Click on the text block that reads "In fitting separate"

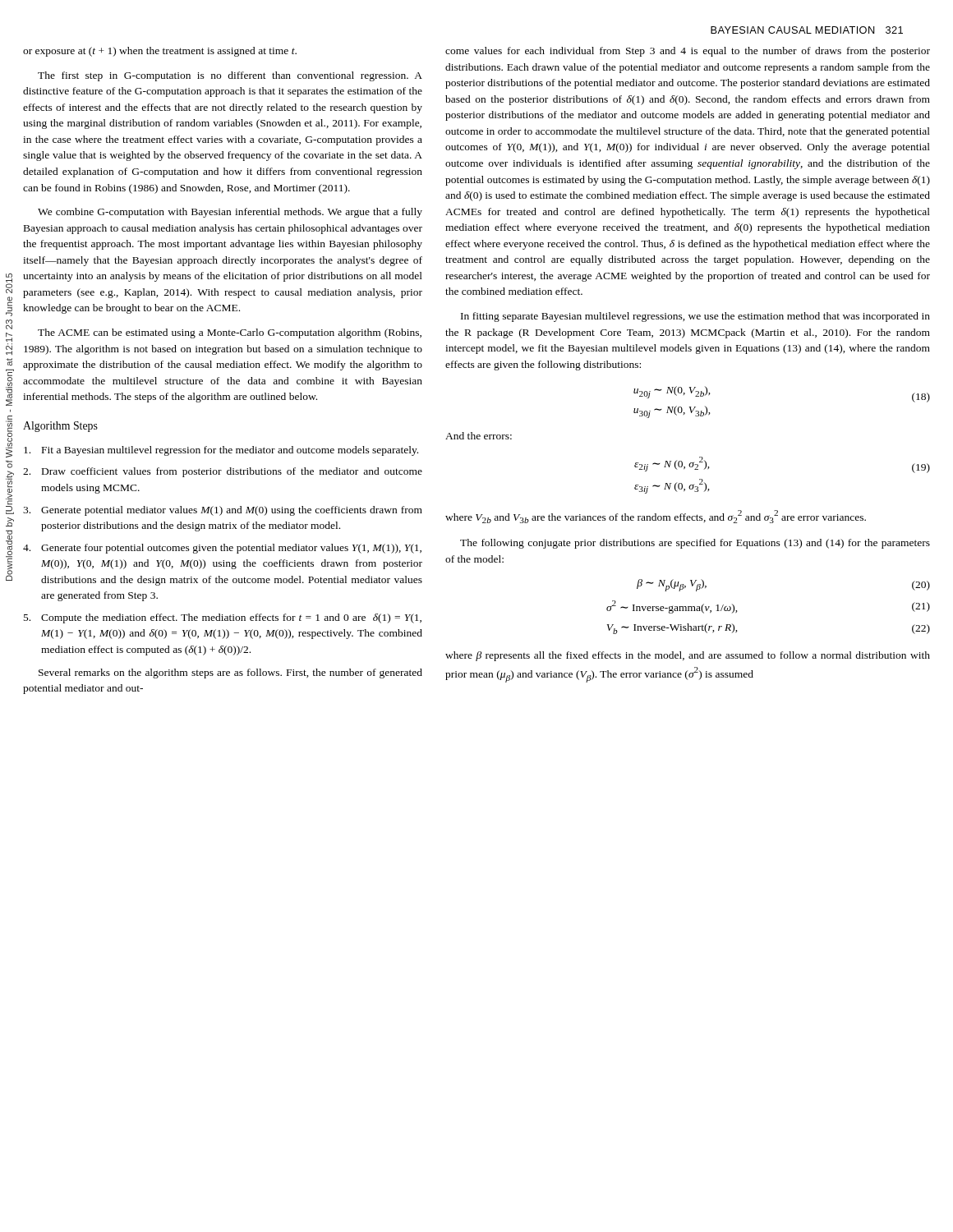pyautogui.click(x=688, y=340)
